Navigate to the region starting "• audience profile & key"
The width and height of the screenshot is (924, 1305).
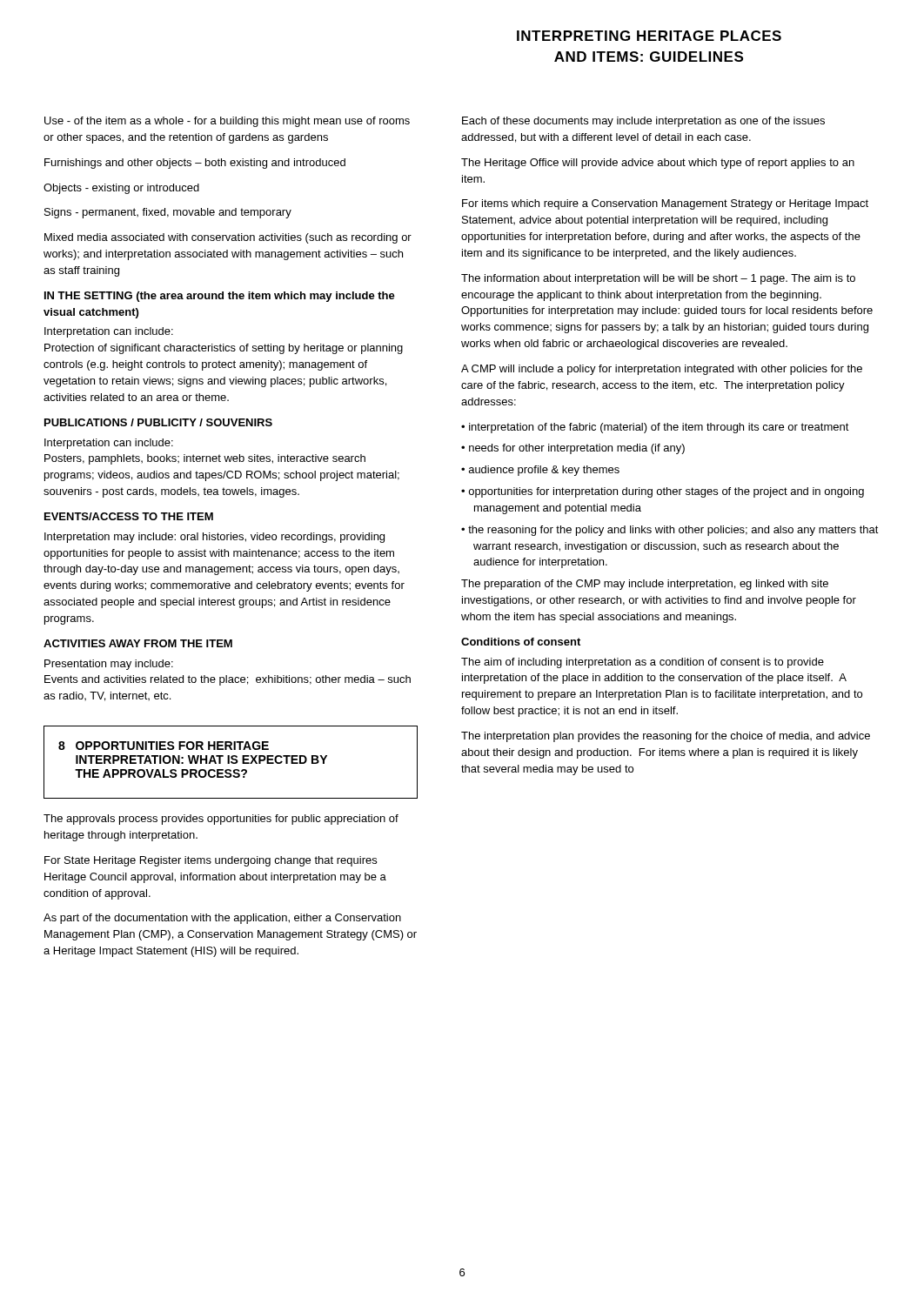coord(540,470)
